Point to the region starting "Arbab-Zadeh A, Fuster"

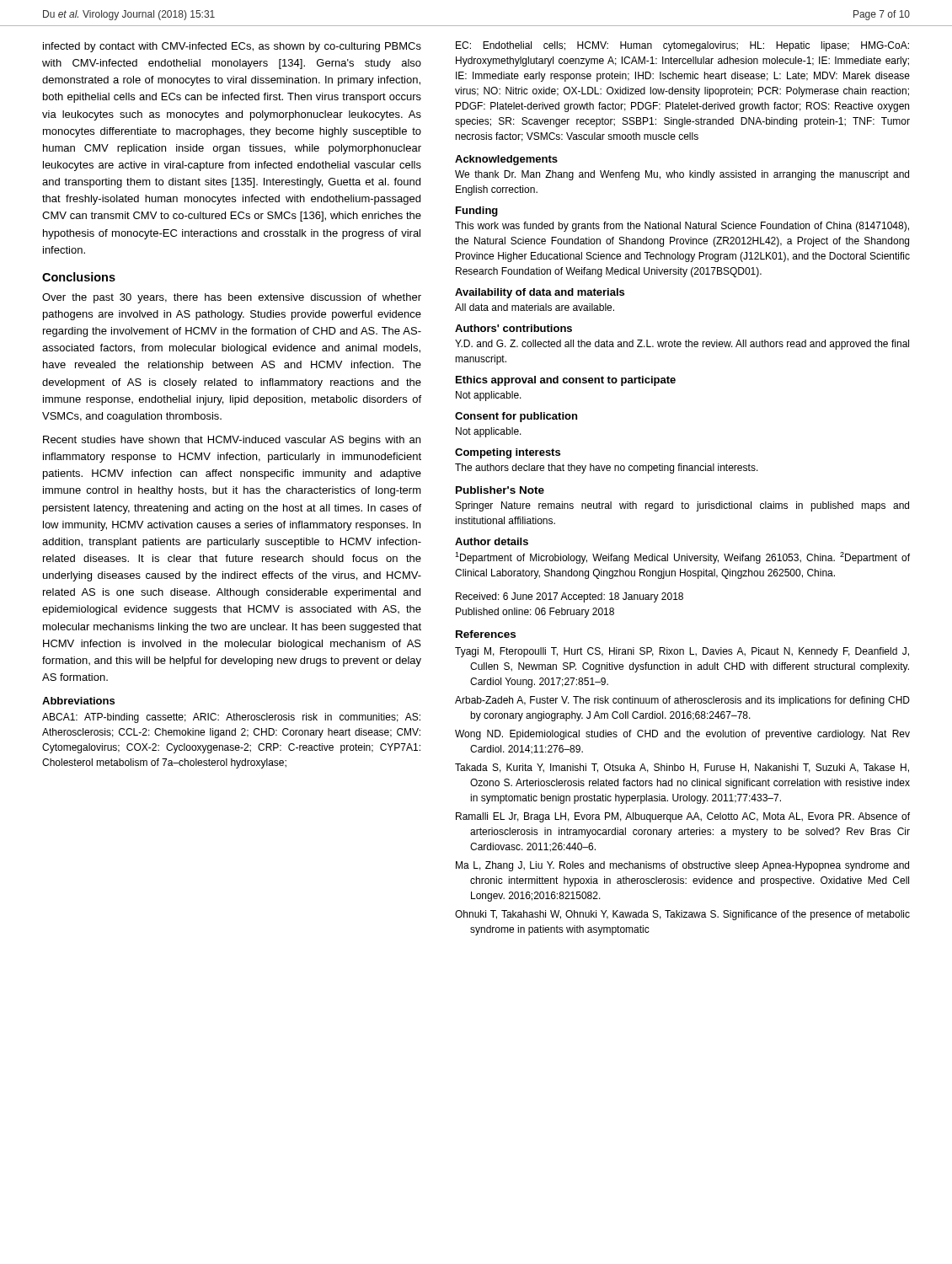tap(682, 708)
